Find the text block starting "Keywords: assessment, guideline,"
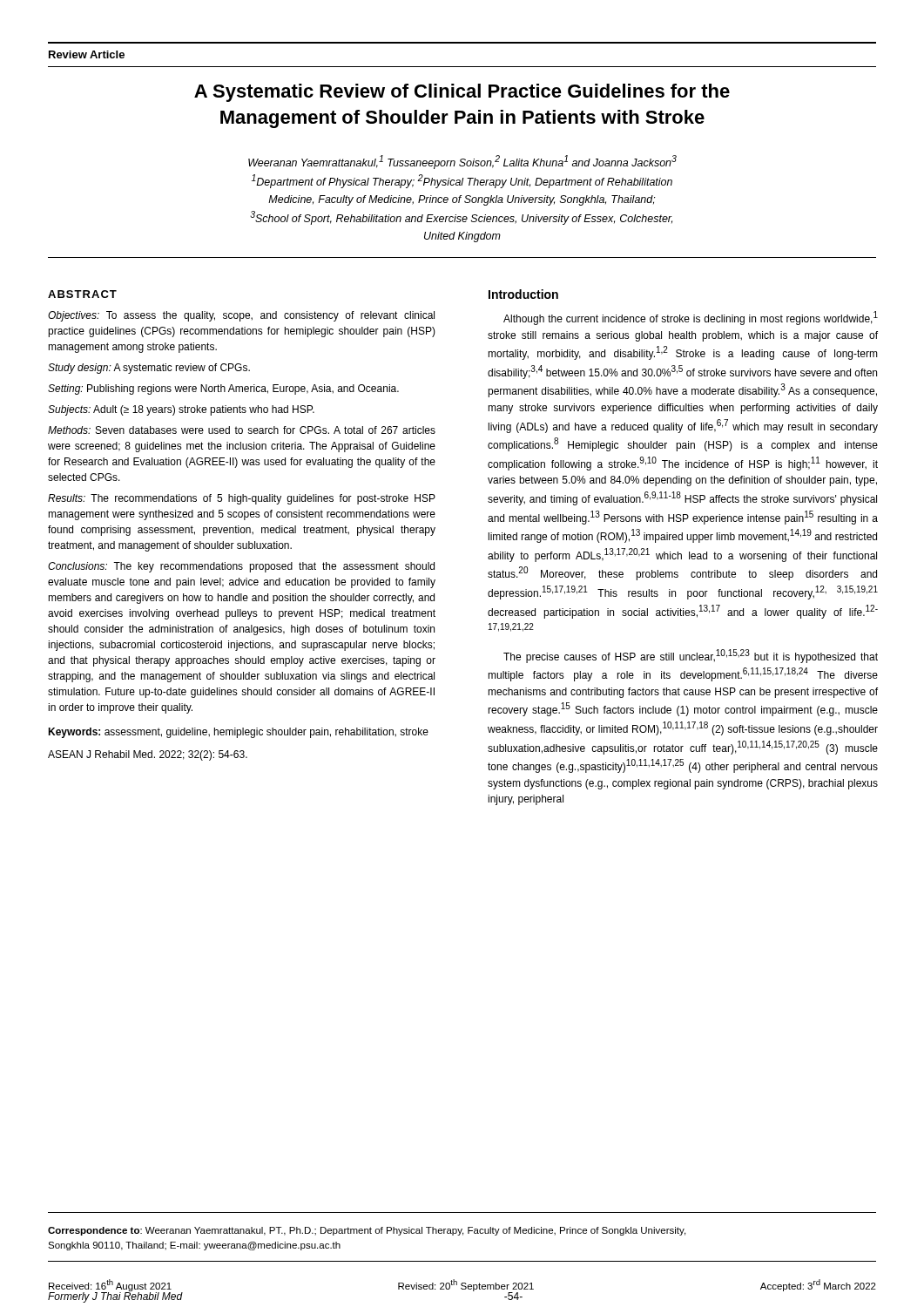The height and width of the screenshot is (1307, 924). tap(238, 732)
